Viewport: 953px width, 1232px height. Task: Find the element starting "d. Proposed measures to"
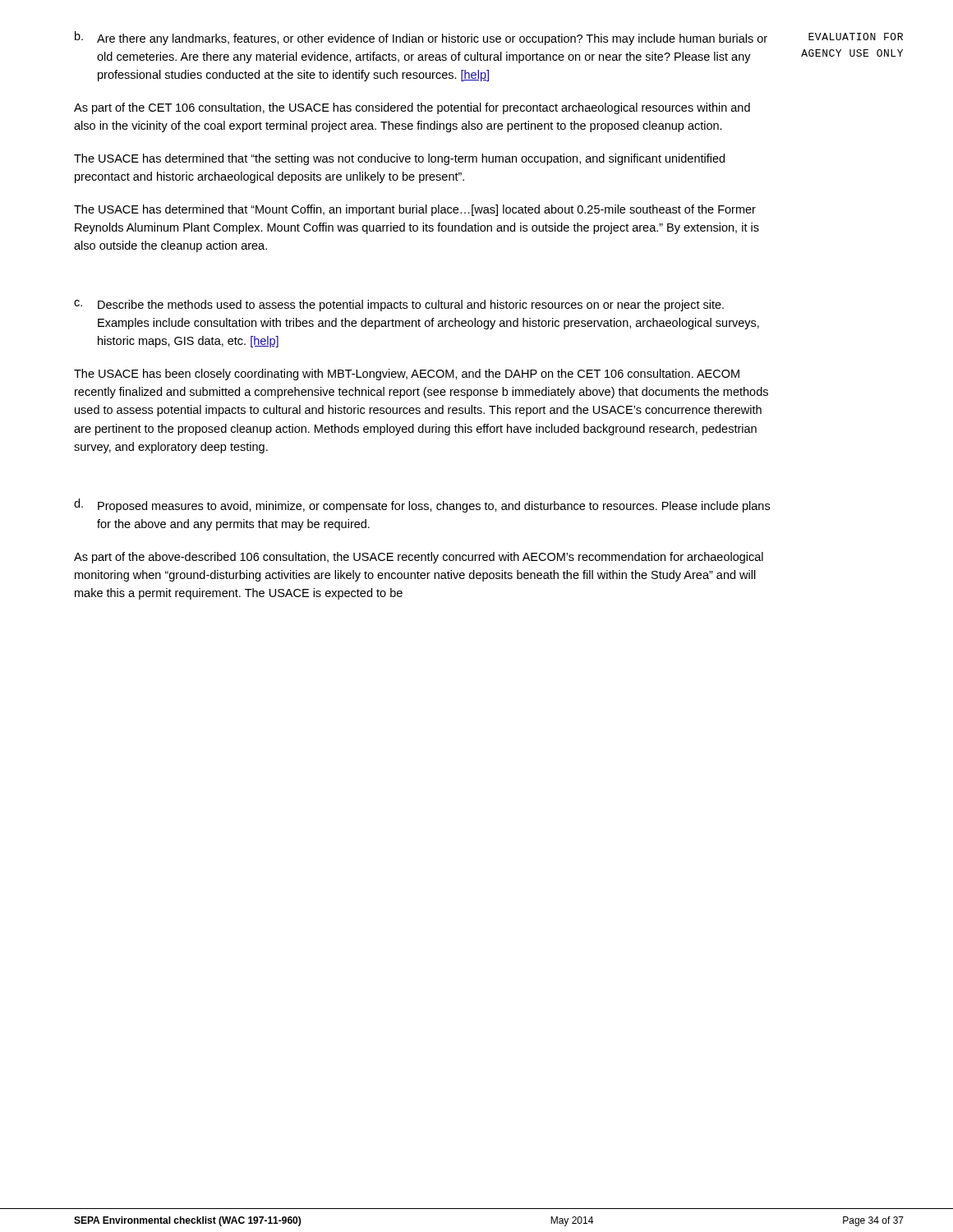pos(423,515)
